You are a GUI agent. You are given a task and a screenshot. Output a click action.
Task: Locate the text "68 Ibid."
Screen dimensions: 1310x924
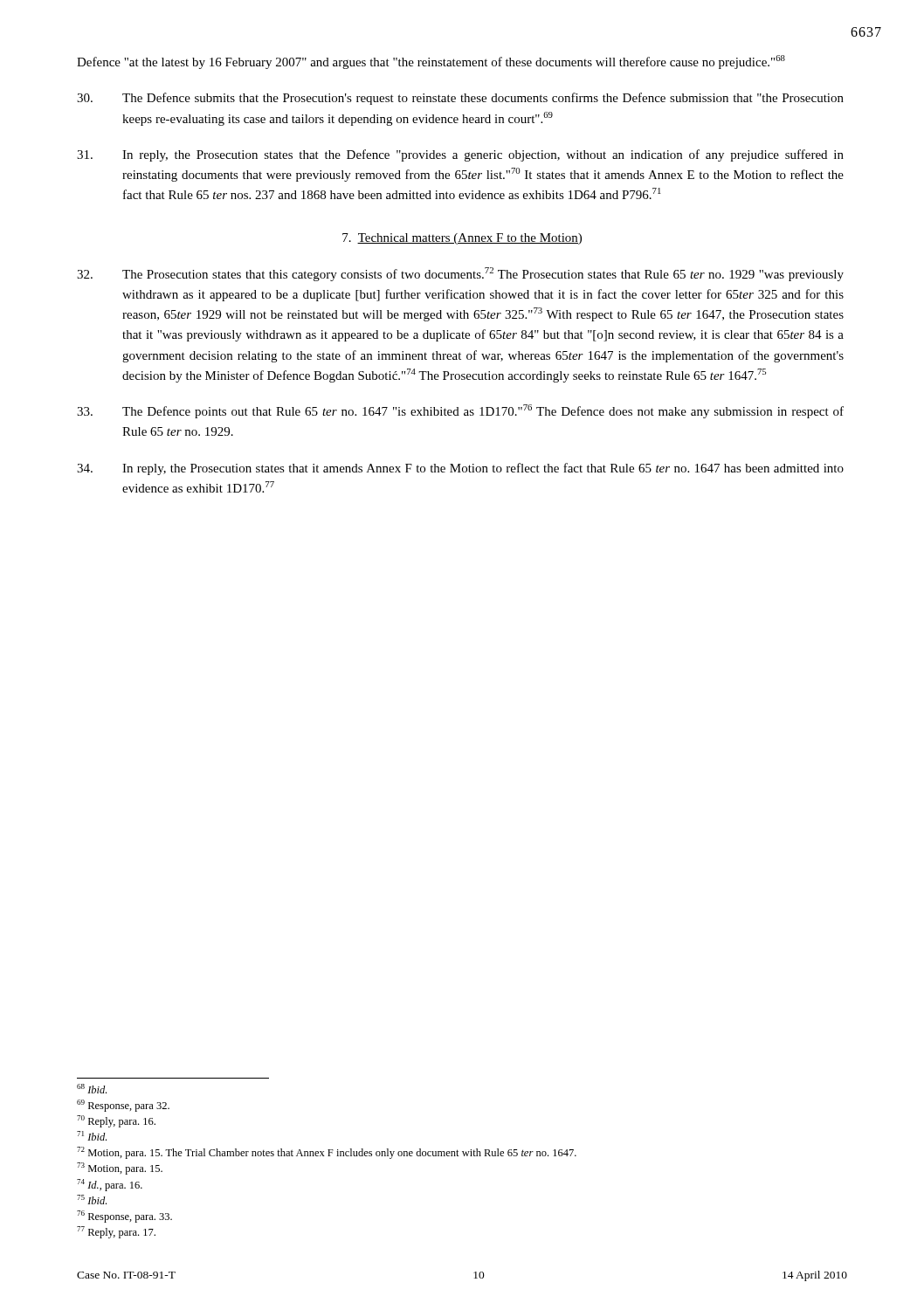click(x=92, y=1089)
